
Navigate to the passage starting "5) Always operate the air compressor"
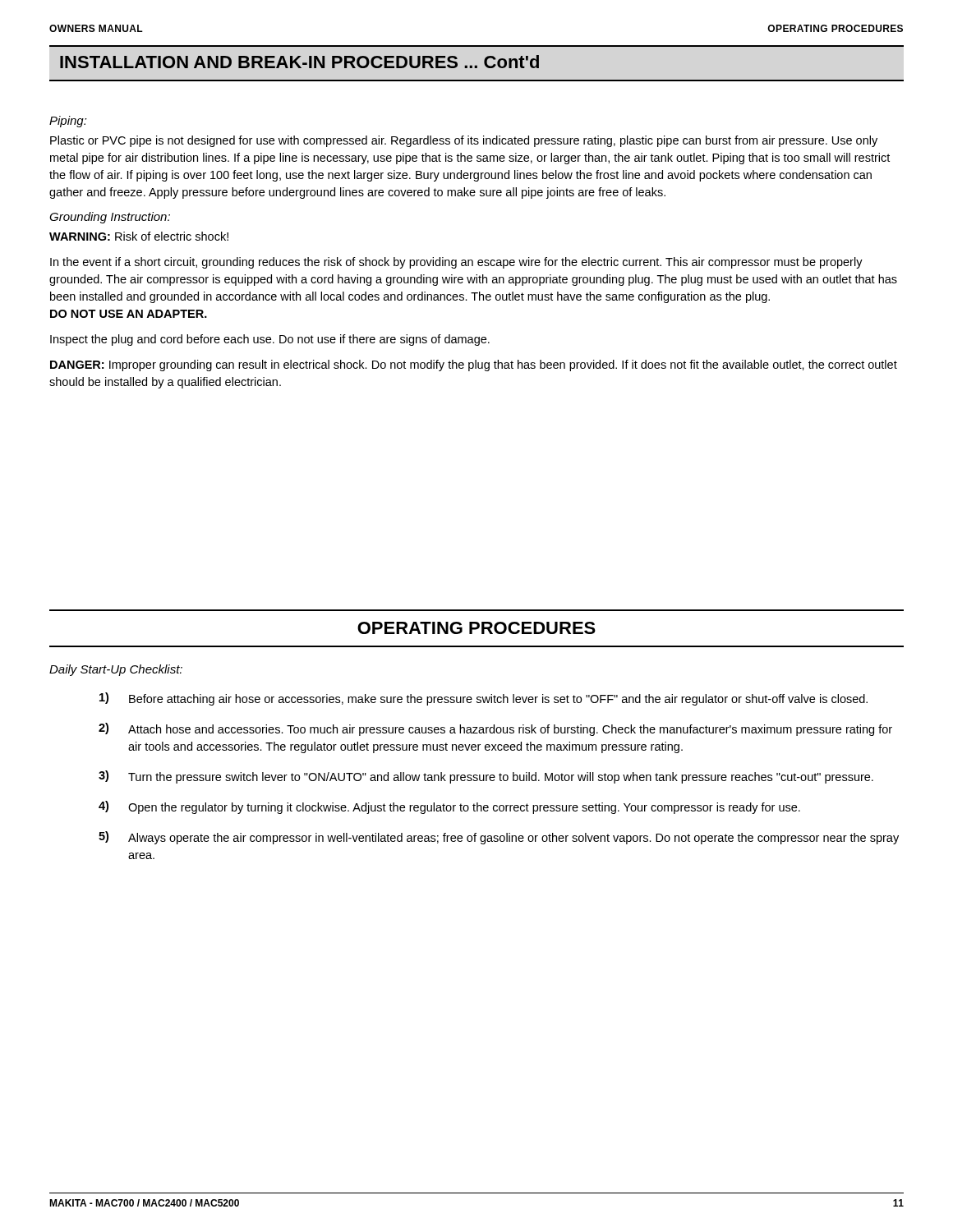pyautogui.click(x=501, y=847)
